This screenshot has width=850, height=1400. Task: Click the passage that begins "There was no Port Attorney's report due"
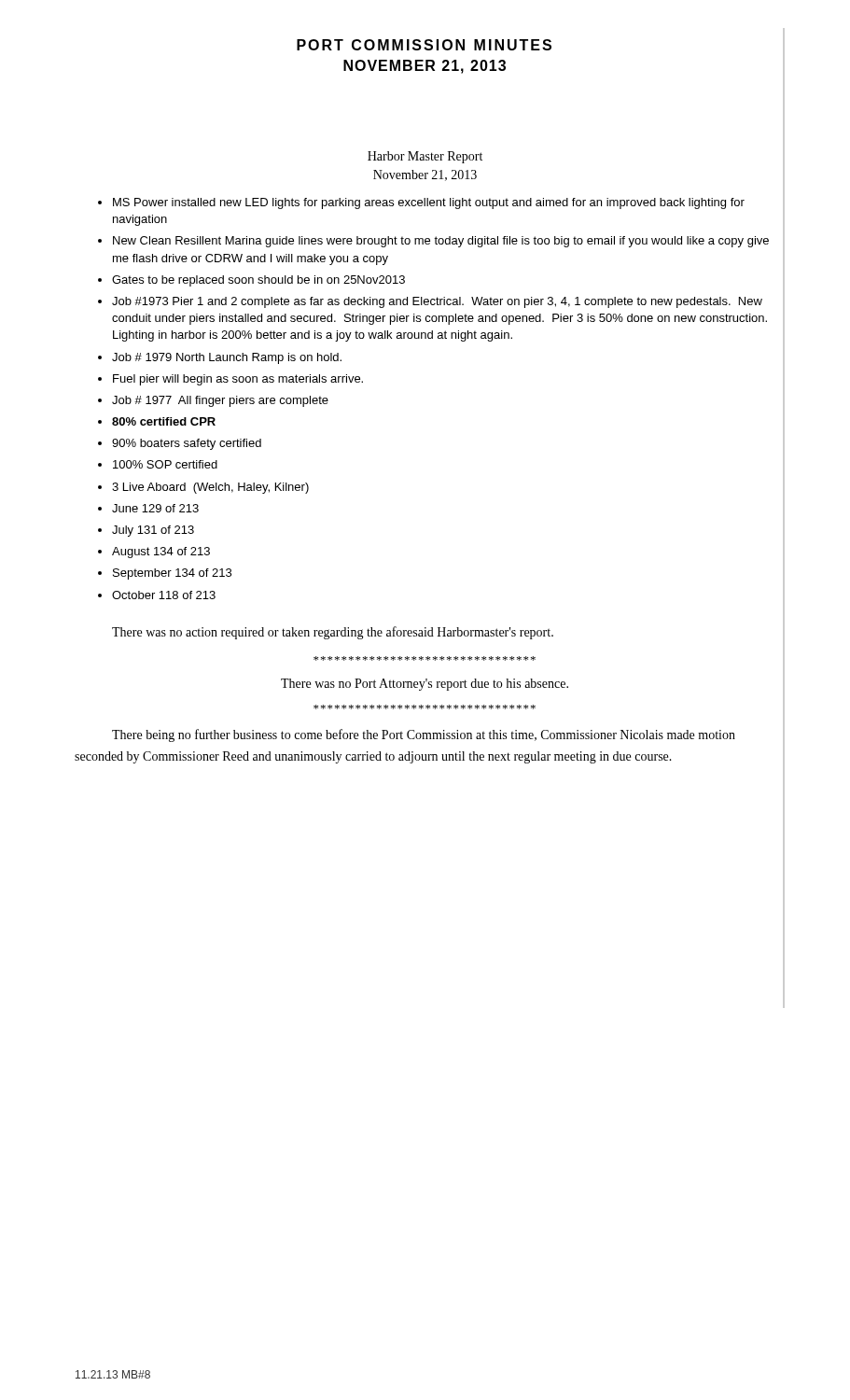[x=425, y=684]
